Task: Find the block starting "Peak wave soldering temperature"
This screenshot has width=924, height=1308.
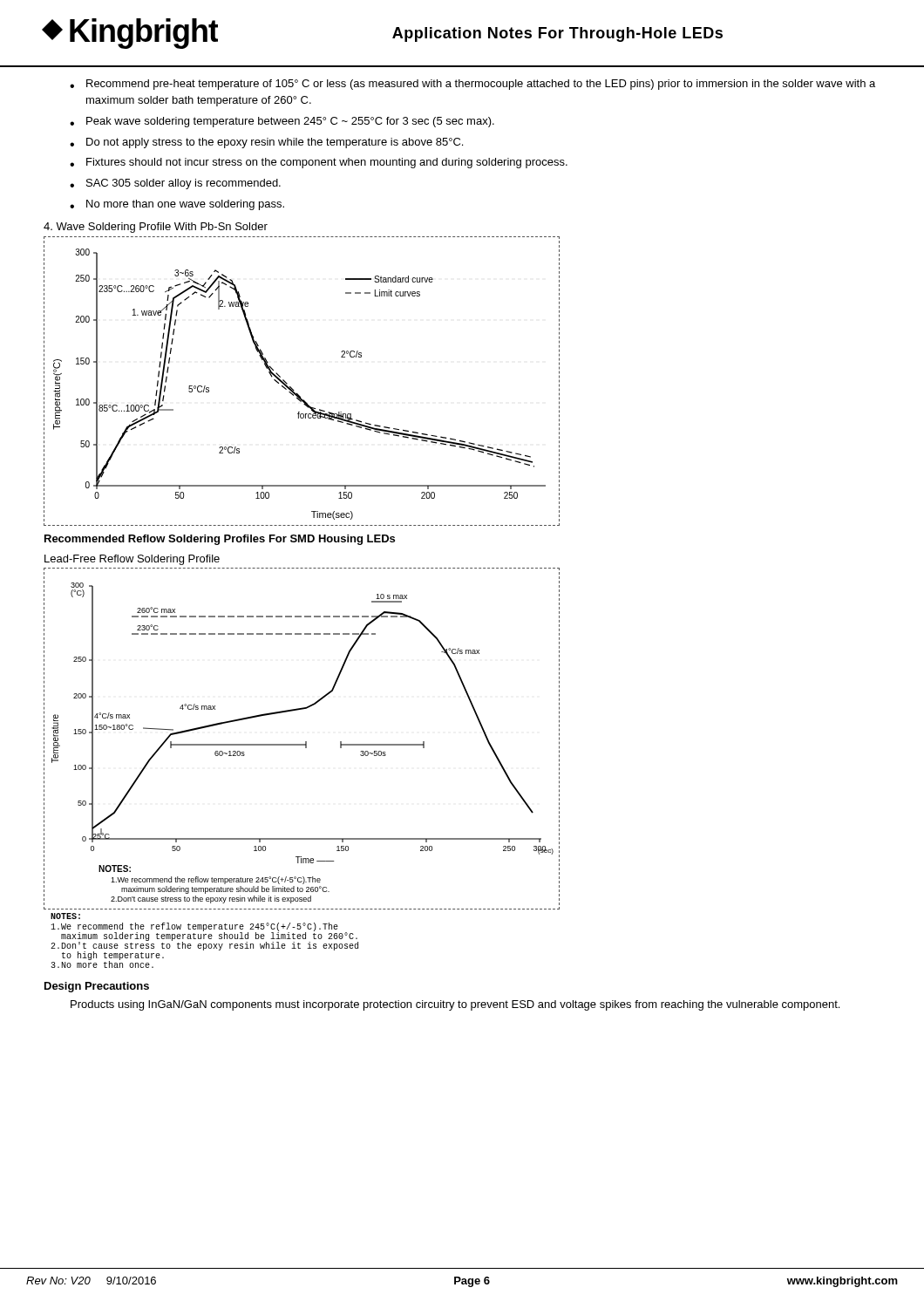Action: 290,120
